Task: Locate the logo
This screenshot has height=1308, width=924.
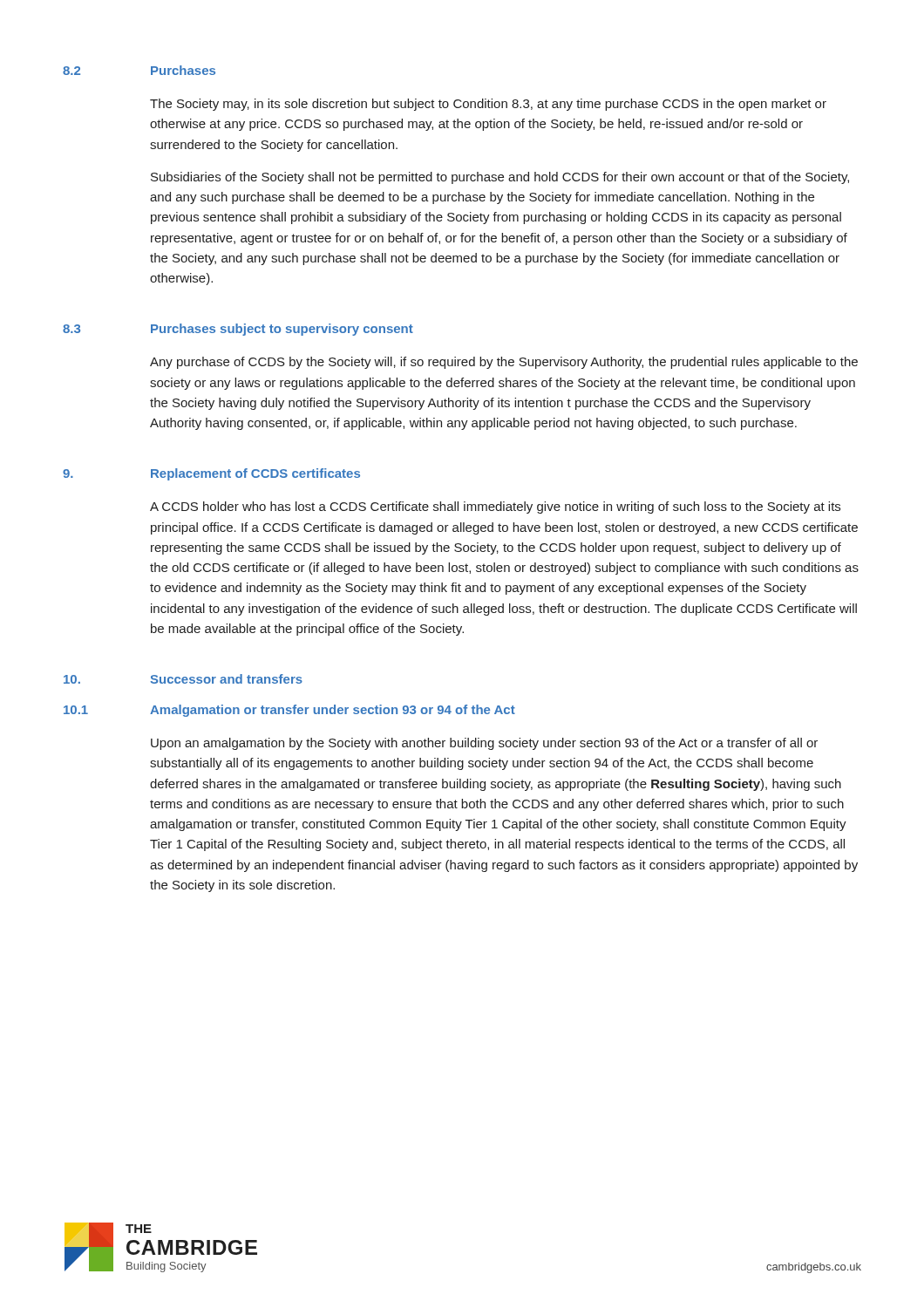Action: pyautogui.click(x=161, y=1247)
